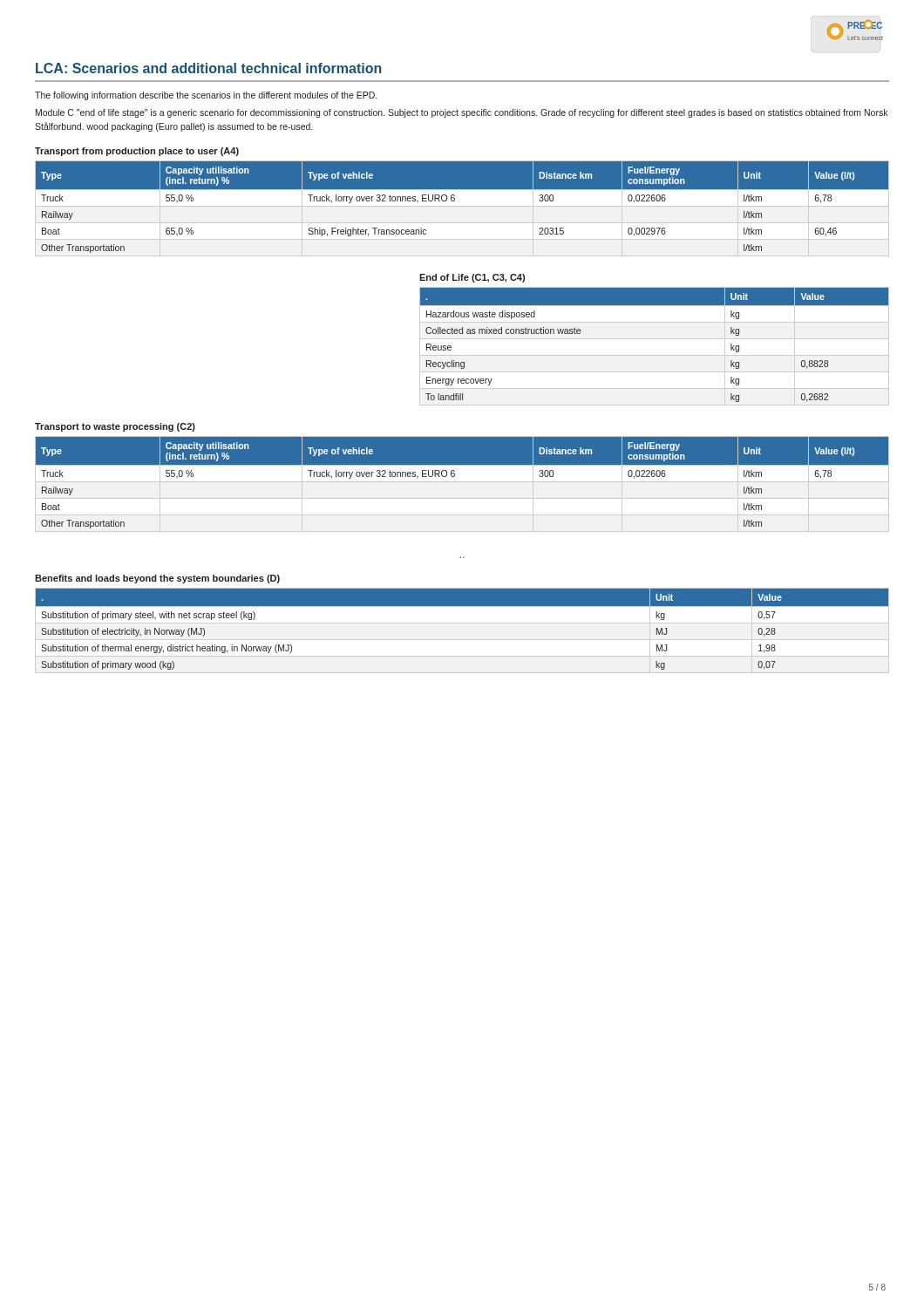Select the table that reads "Energy recovery"
Screen dimensions: 1308x924
coord(654,346)
